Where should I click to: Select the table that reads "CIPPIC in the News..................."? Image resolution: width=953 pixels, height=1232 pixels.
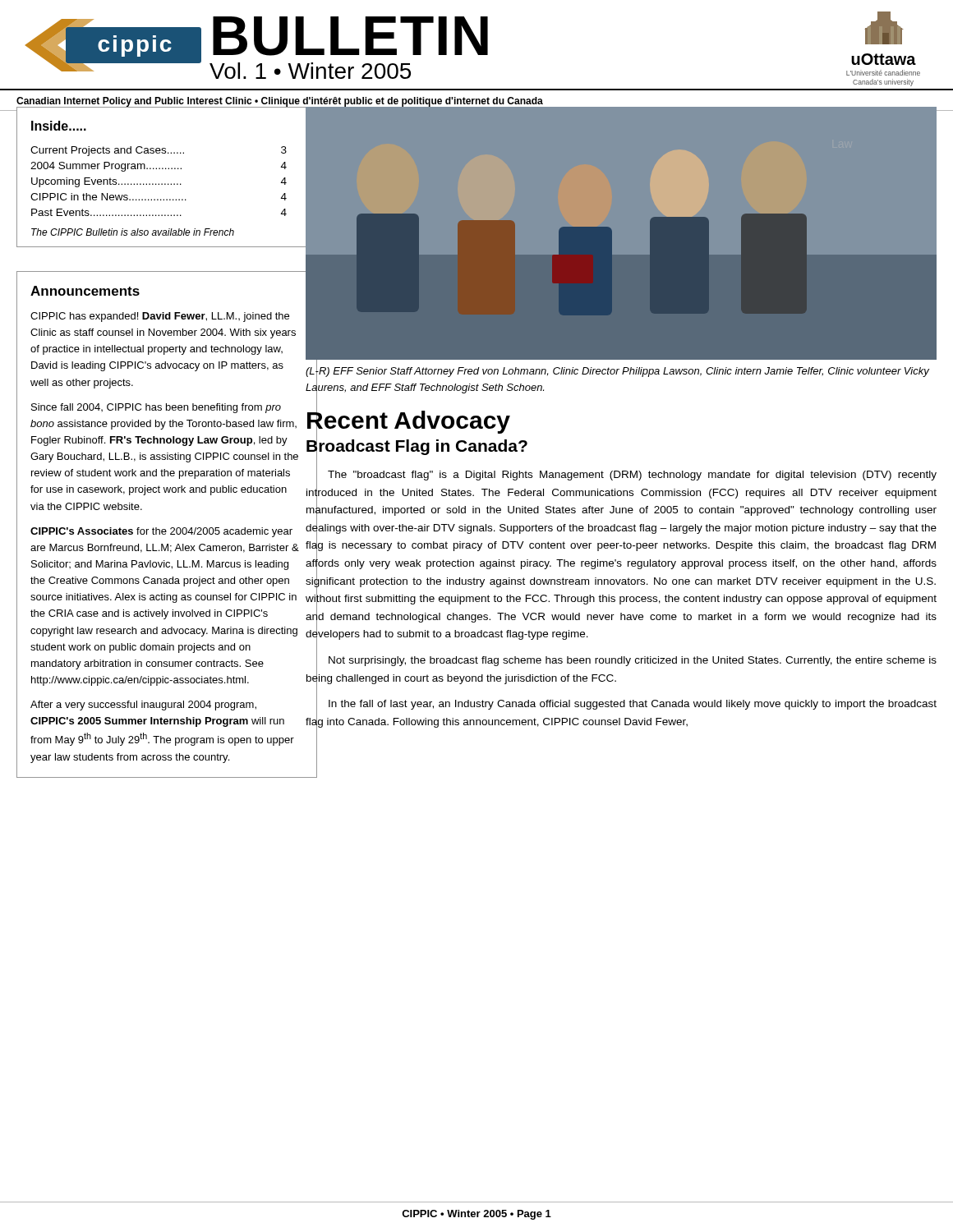pos(167,177)
